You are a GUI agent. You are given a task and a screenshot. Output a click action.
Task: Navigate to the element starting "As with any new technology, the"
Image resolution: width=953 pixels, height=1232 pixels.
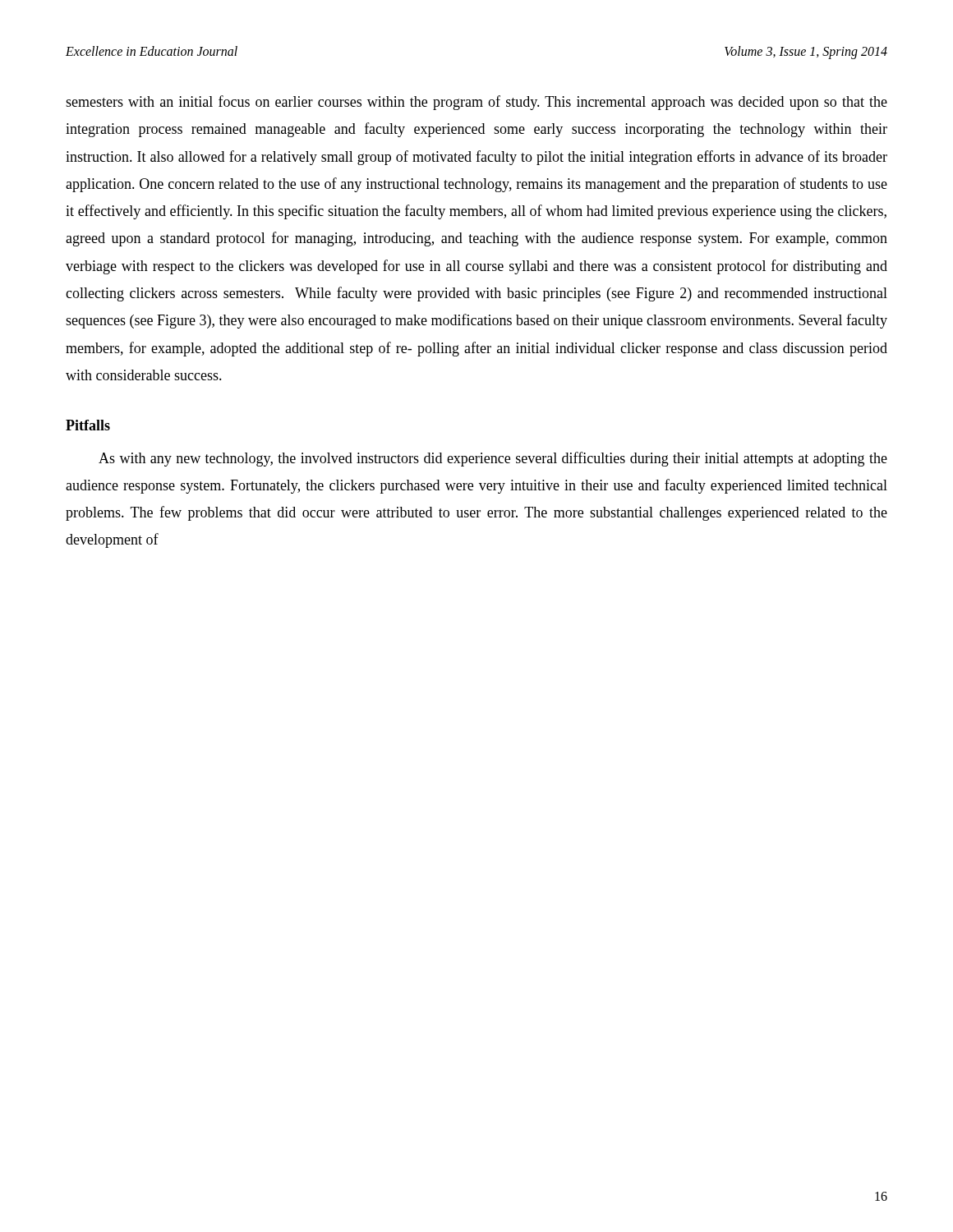click(476, 499)
